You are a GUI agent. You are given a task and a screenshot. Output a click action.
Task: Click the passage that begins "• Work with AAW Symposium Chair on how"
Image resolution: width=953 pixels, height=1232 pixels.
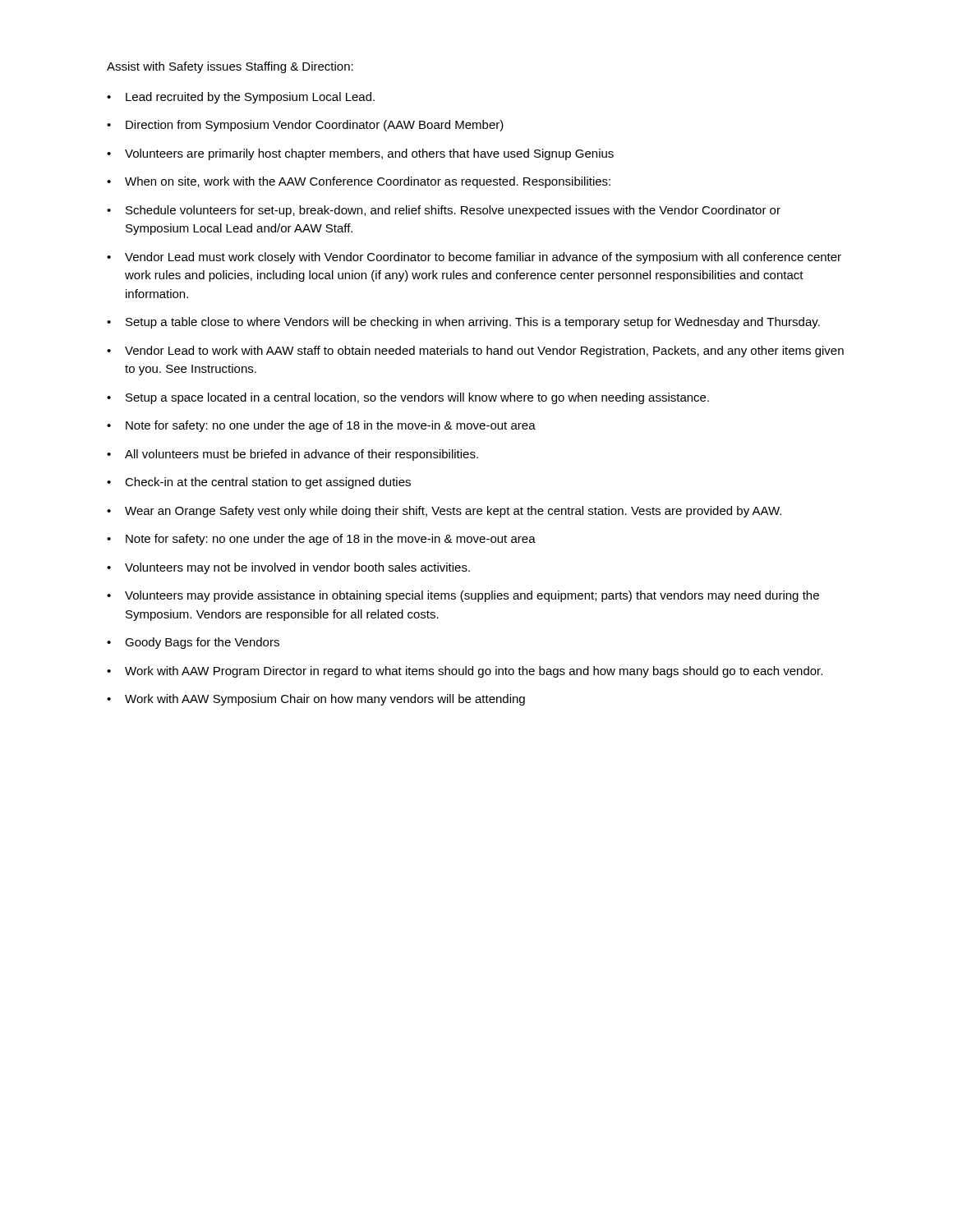point(476,699)
